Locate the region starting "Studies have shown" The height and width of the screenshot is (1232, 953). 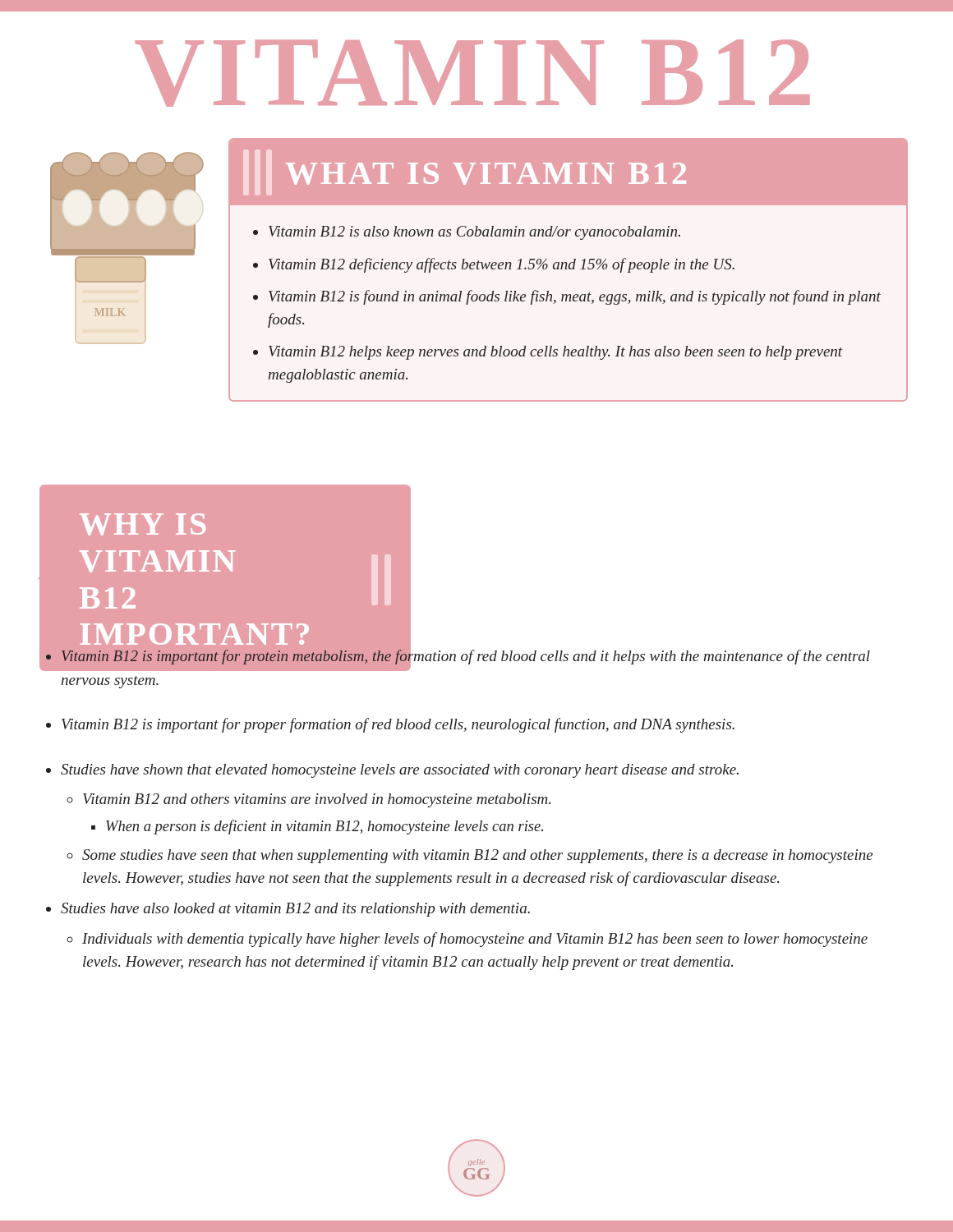(x=483, y=825)
